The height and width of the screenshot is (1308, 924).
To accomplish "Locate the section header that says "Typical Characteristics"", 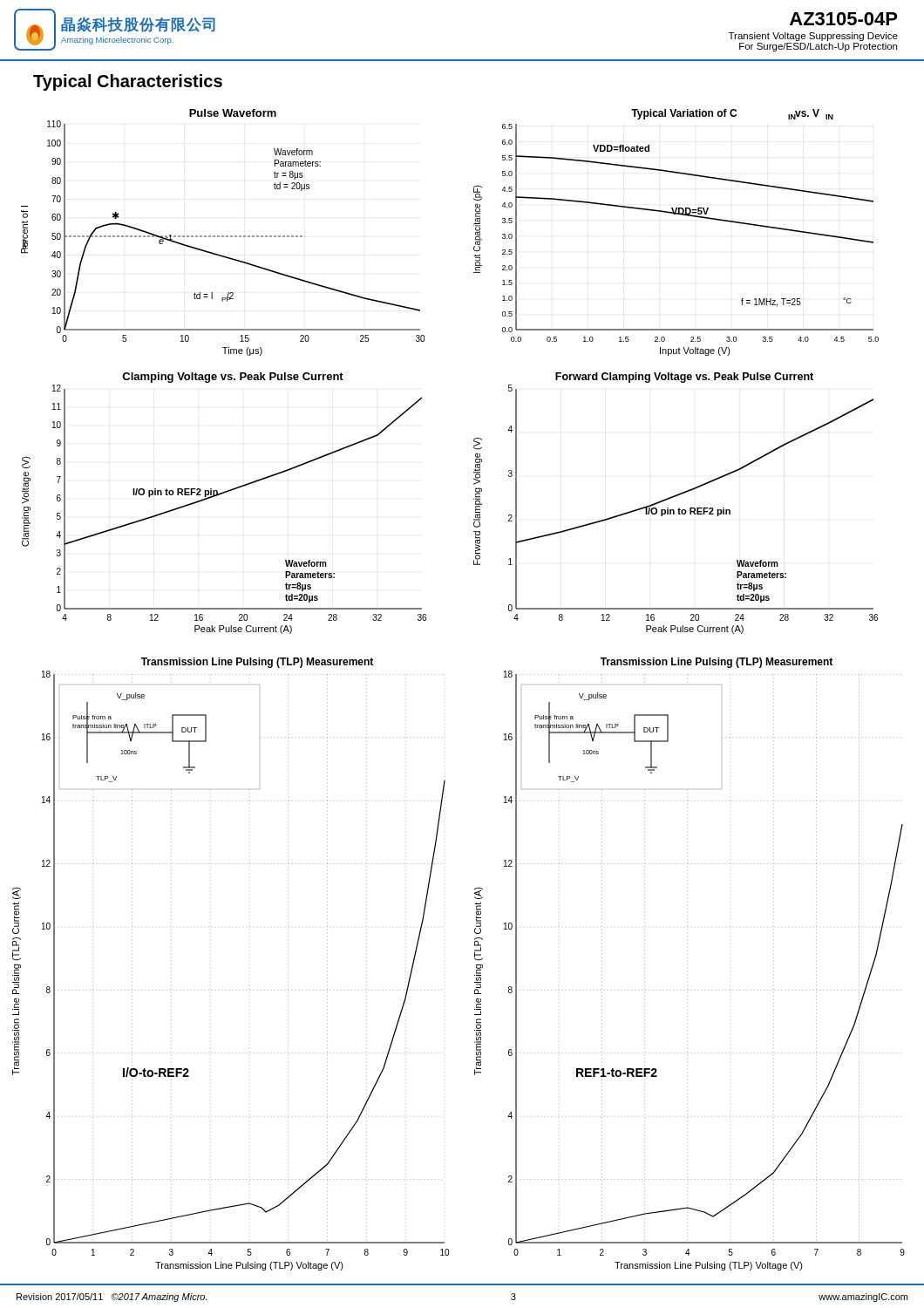I will pos(128,81).
